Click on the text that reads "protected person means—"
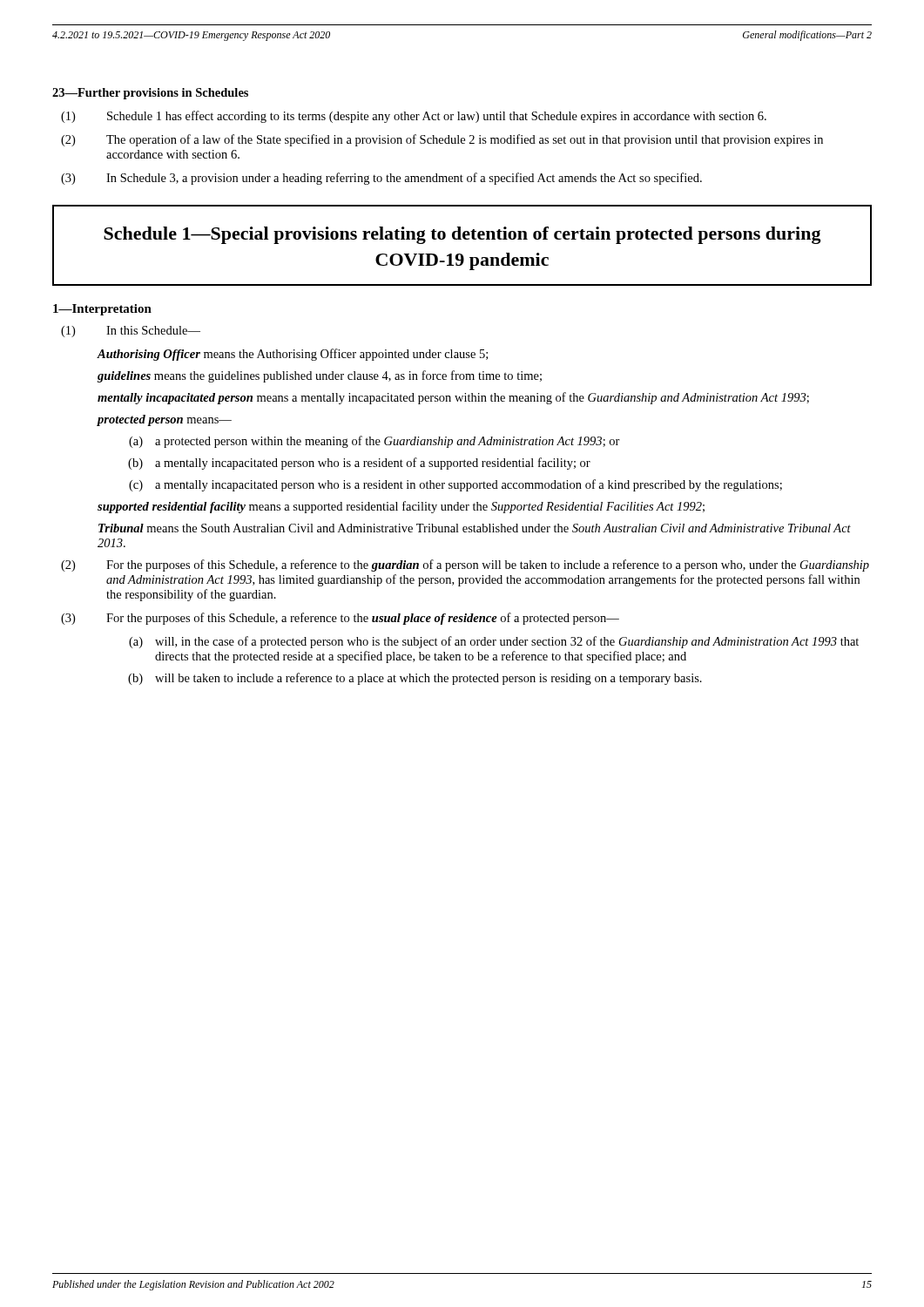924x1307 pixels. [x=165, y=419]
